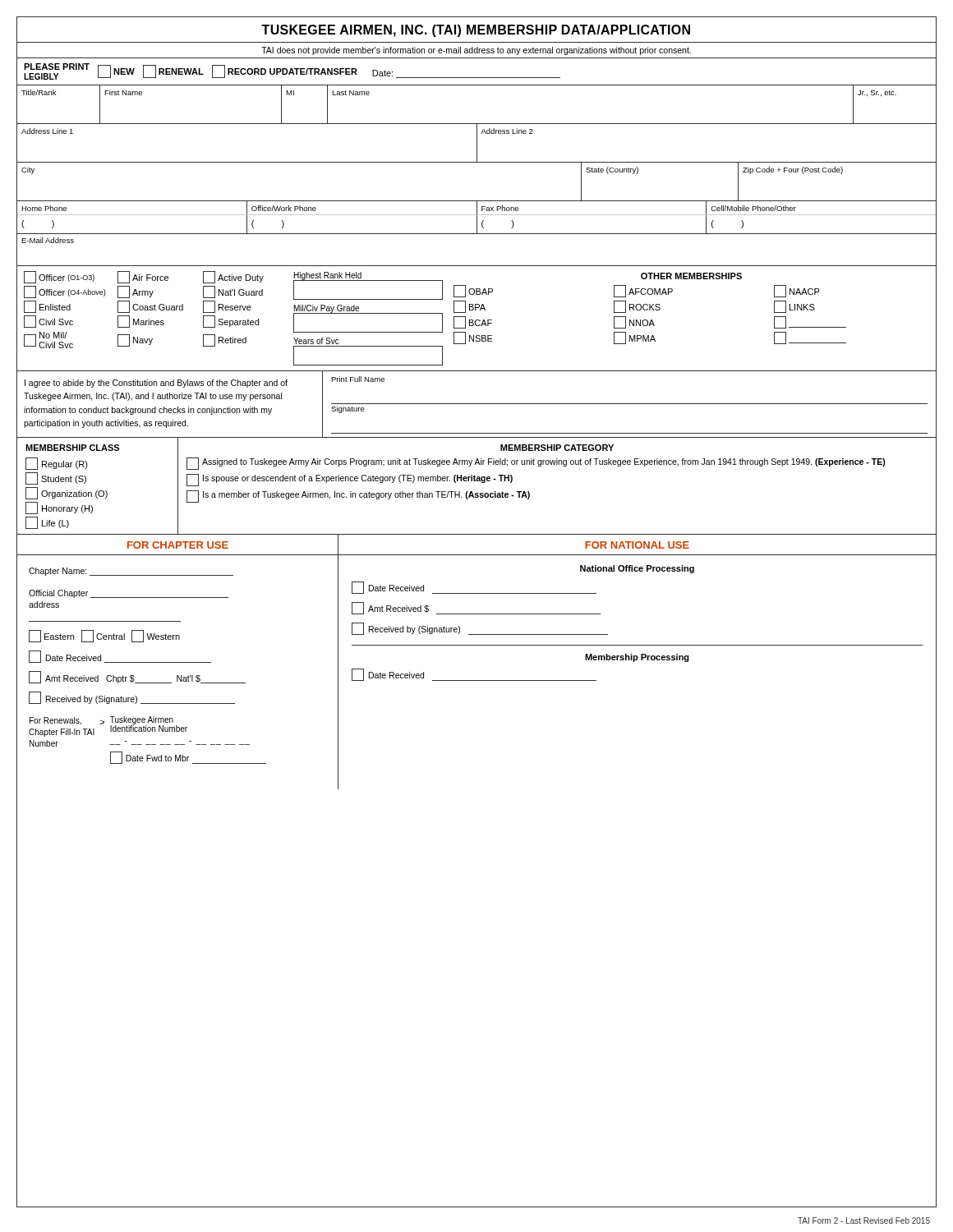Select the table that reads "Address Line 1 Address"

pyautogui.click(x=476, y=143)
